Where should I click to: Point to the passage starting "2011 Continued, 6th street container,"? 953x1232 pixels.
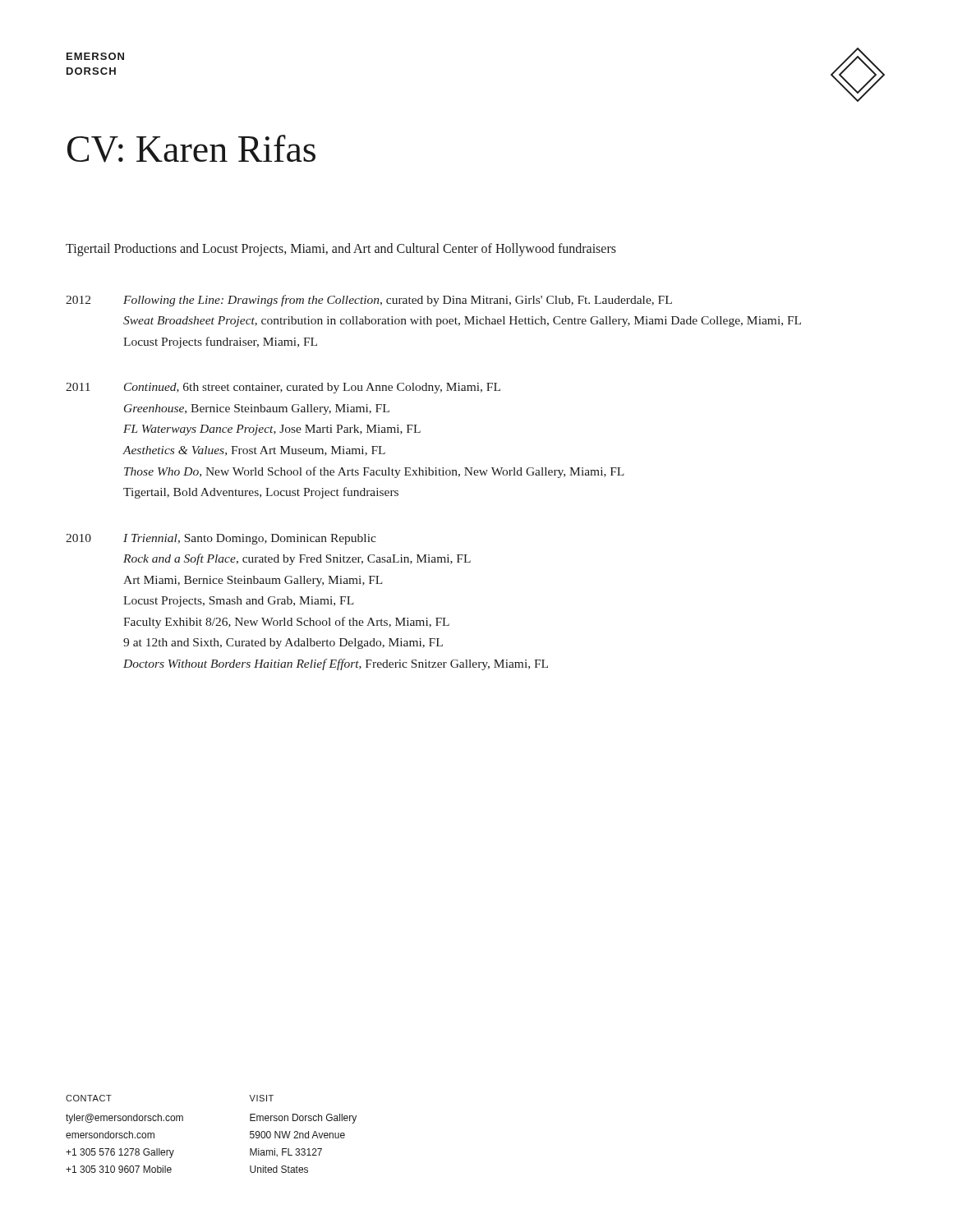pos(283,388)
